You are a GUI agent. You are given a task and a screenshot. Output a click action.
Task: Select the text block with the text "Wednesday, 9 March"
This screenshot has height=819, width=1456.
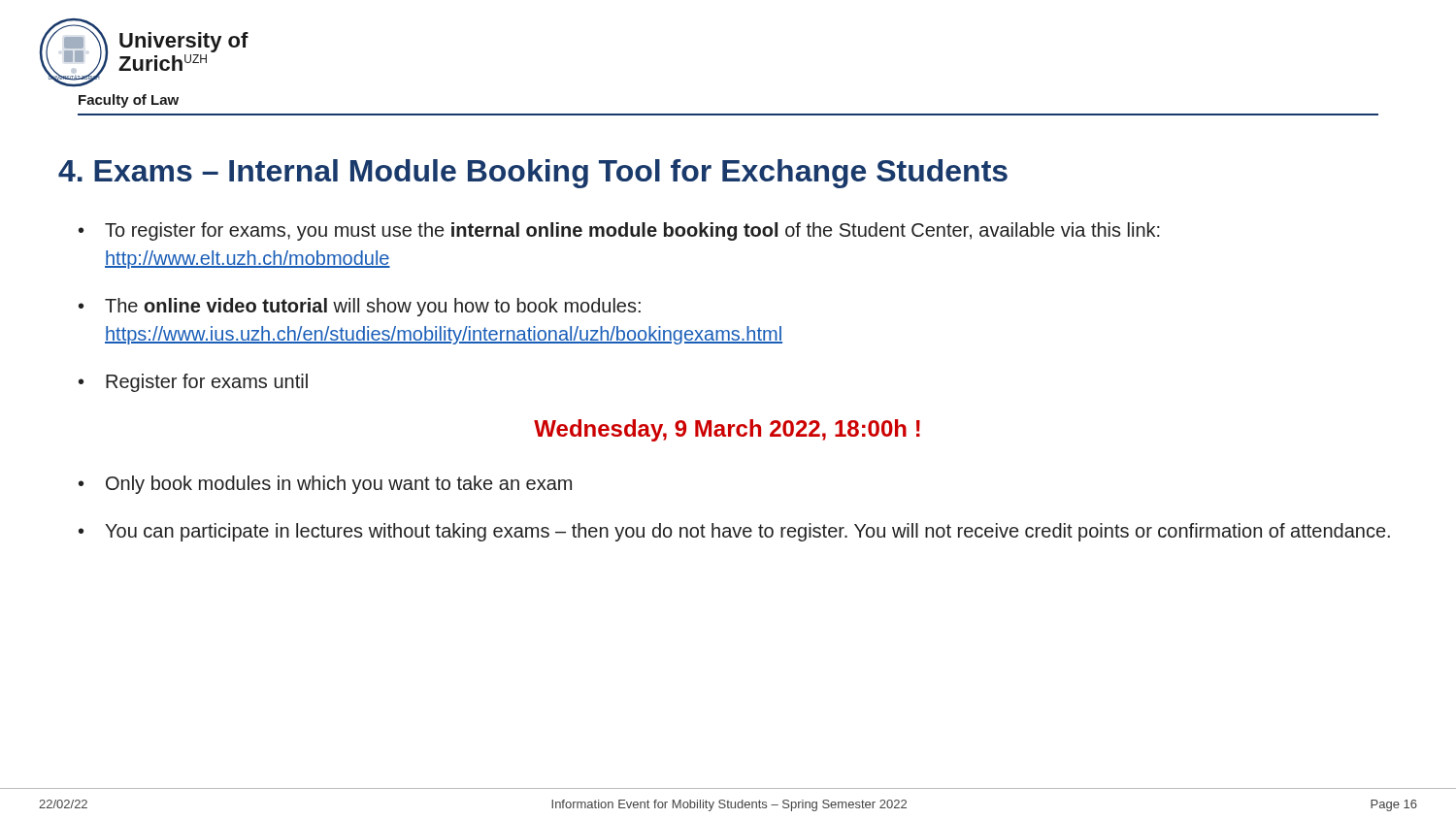pos(728,429)
